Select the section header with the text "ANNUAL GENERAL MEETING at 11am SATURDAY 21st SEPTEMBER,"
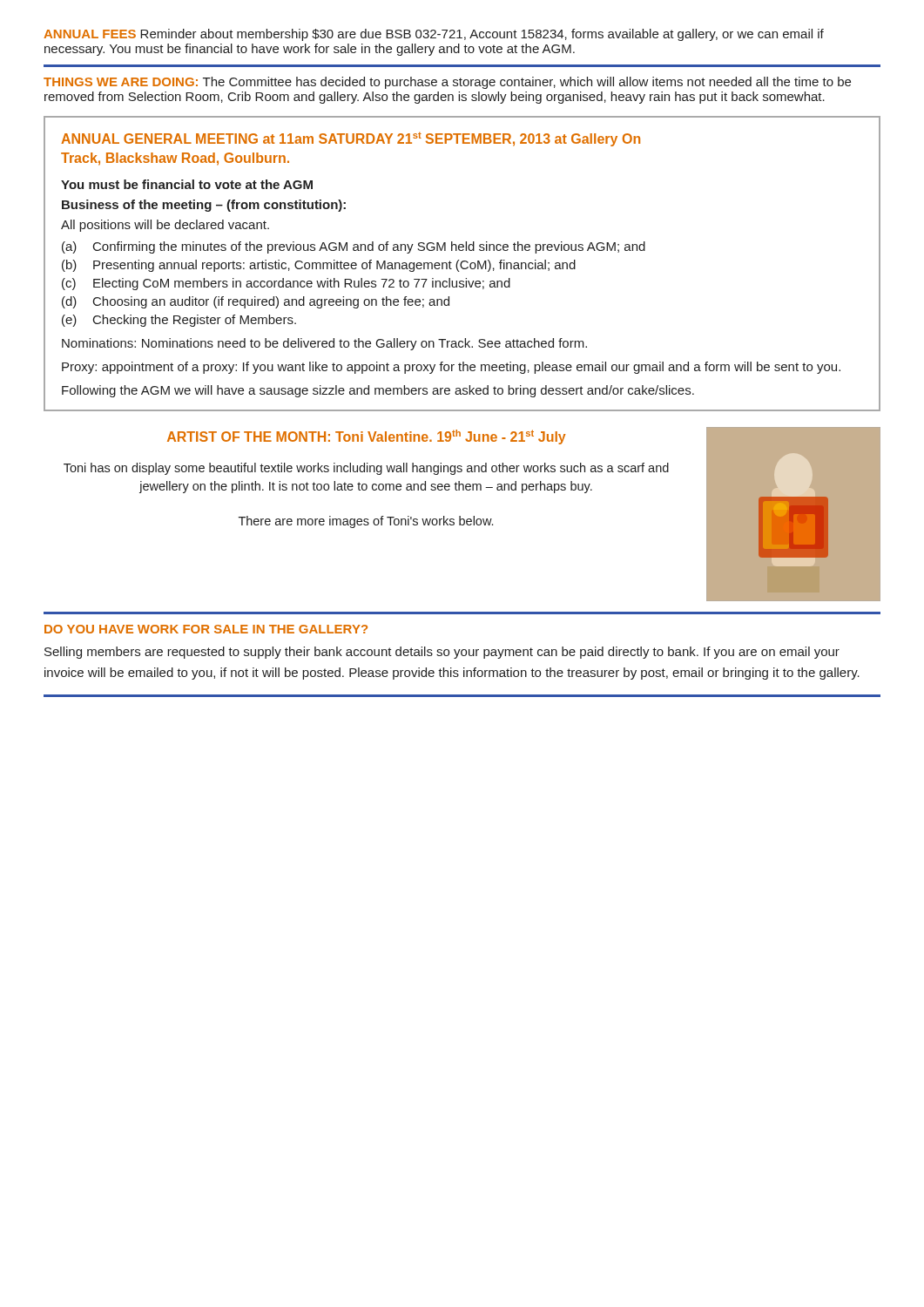Viewport: 924px width, 1307px height. tap(351, 138)
